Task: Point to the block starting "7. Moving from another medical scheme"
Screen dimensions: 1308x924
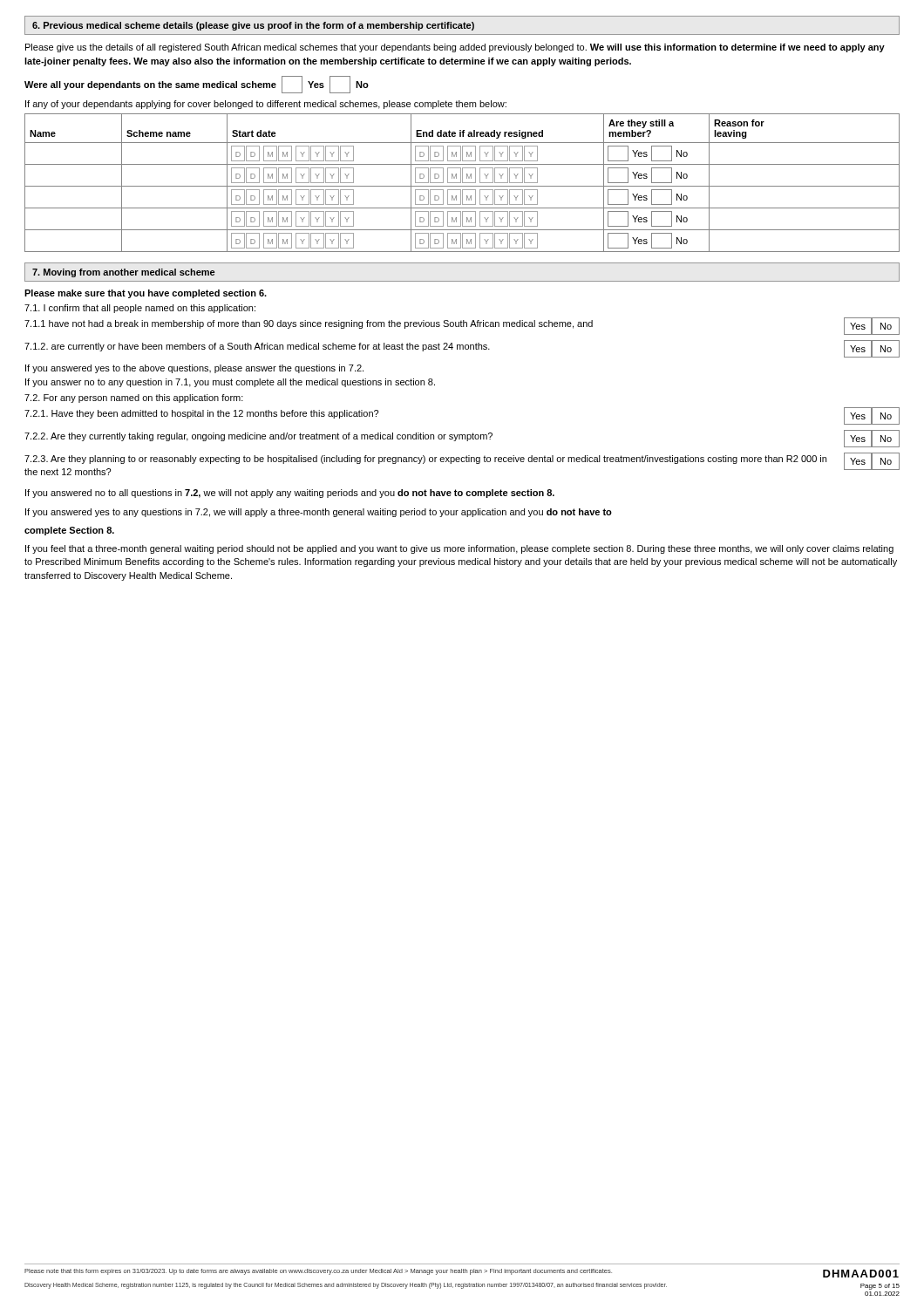Action: pos(124,272)
